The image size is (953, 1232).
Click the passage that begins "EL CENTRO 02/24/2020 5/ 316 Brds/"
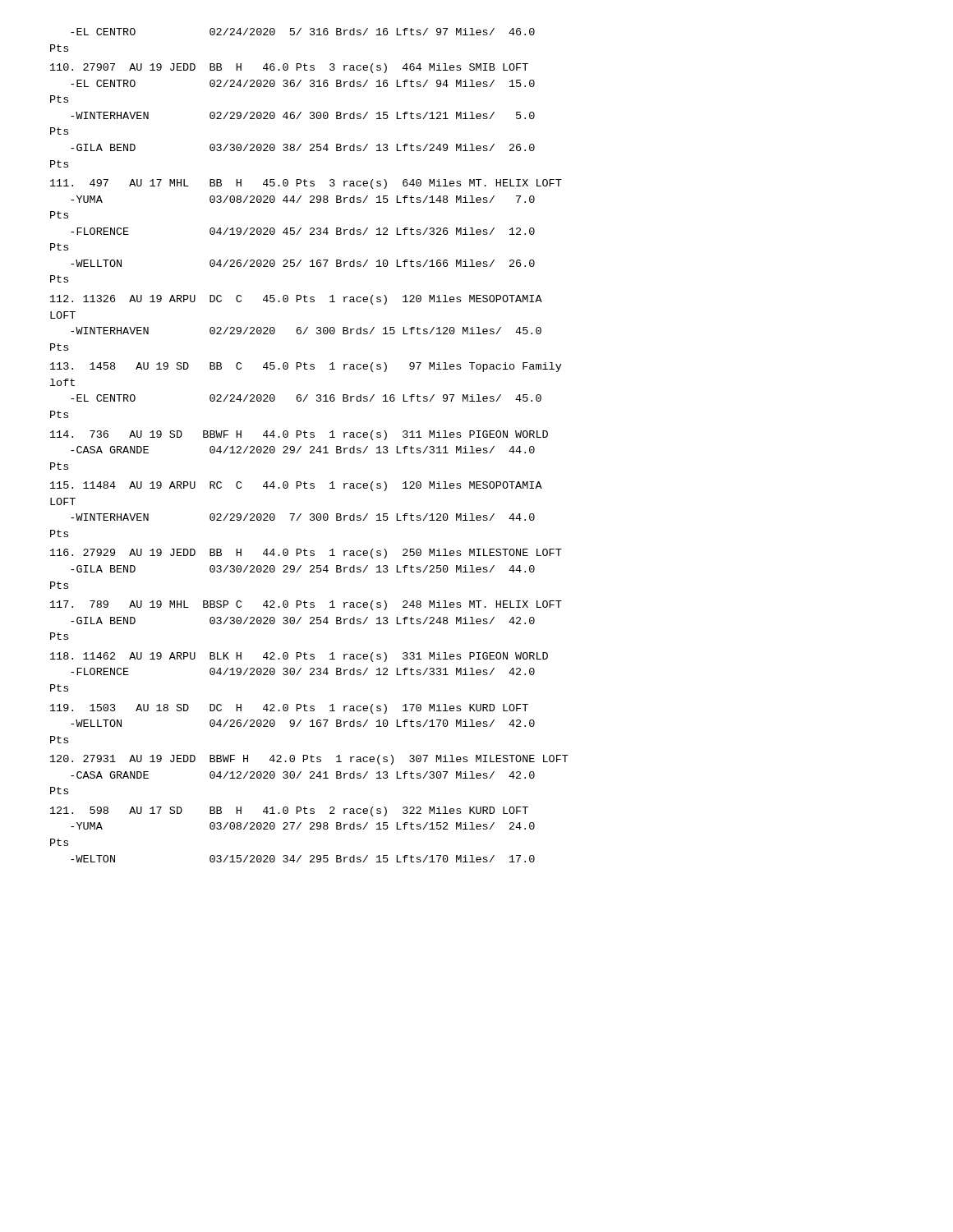(x=292, y=40)
